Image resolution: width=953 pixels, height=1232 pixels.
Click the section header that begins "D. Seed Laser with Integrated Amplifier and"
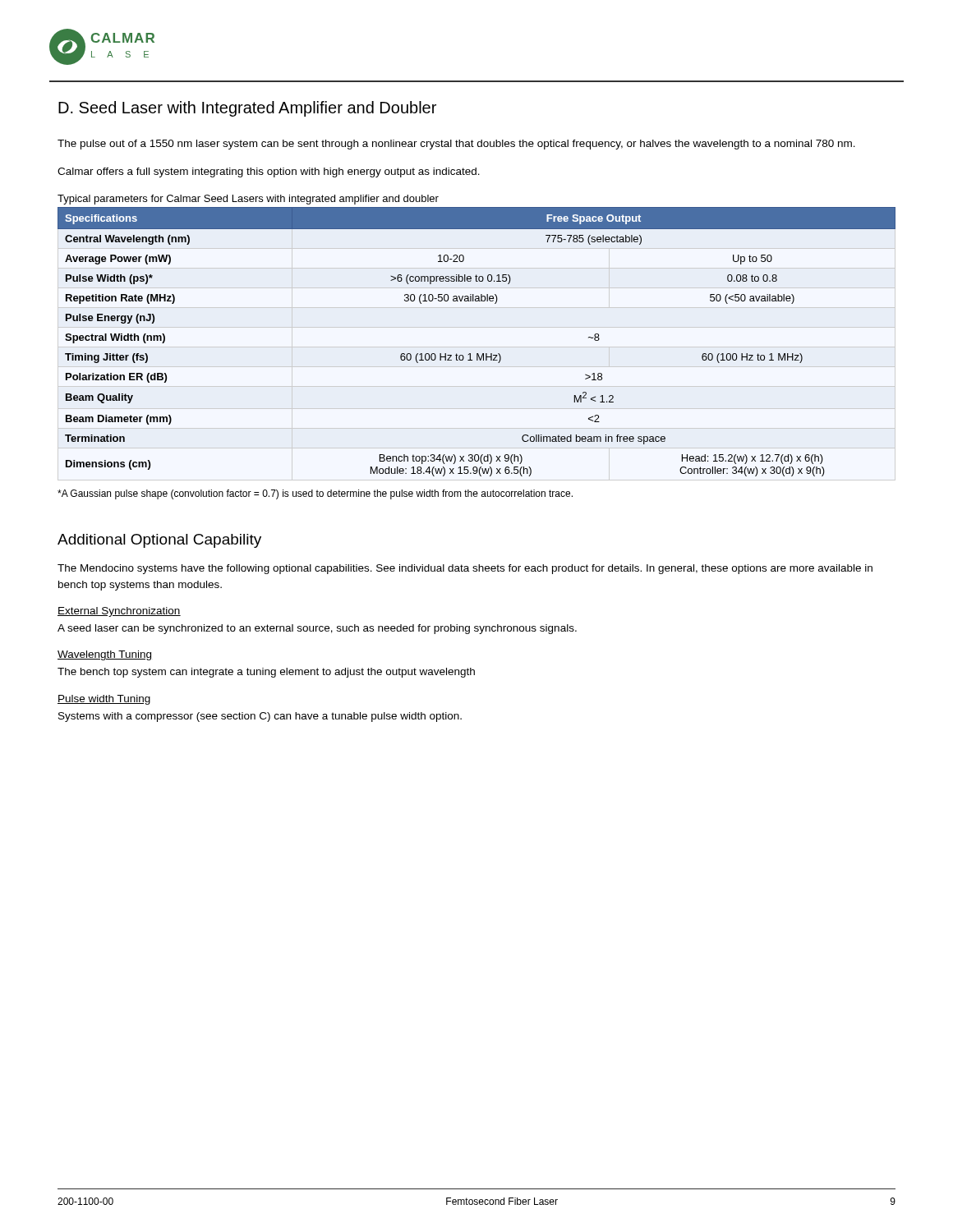point(247,108)
